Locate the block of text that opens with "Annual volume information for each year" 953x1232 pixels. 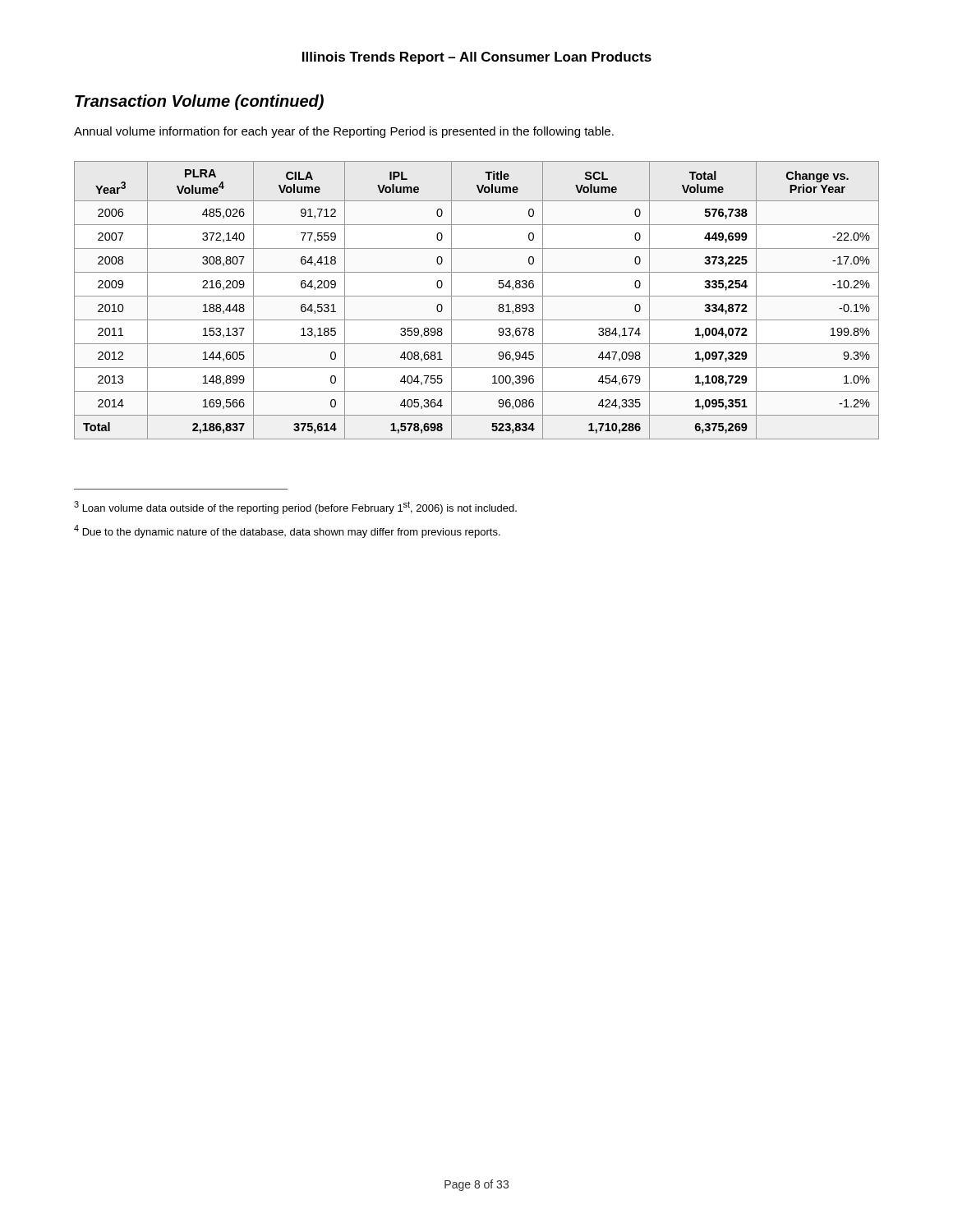point(344,131)
